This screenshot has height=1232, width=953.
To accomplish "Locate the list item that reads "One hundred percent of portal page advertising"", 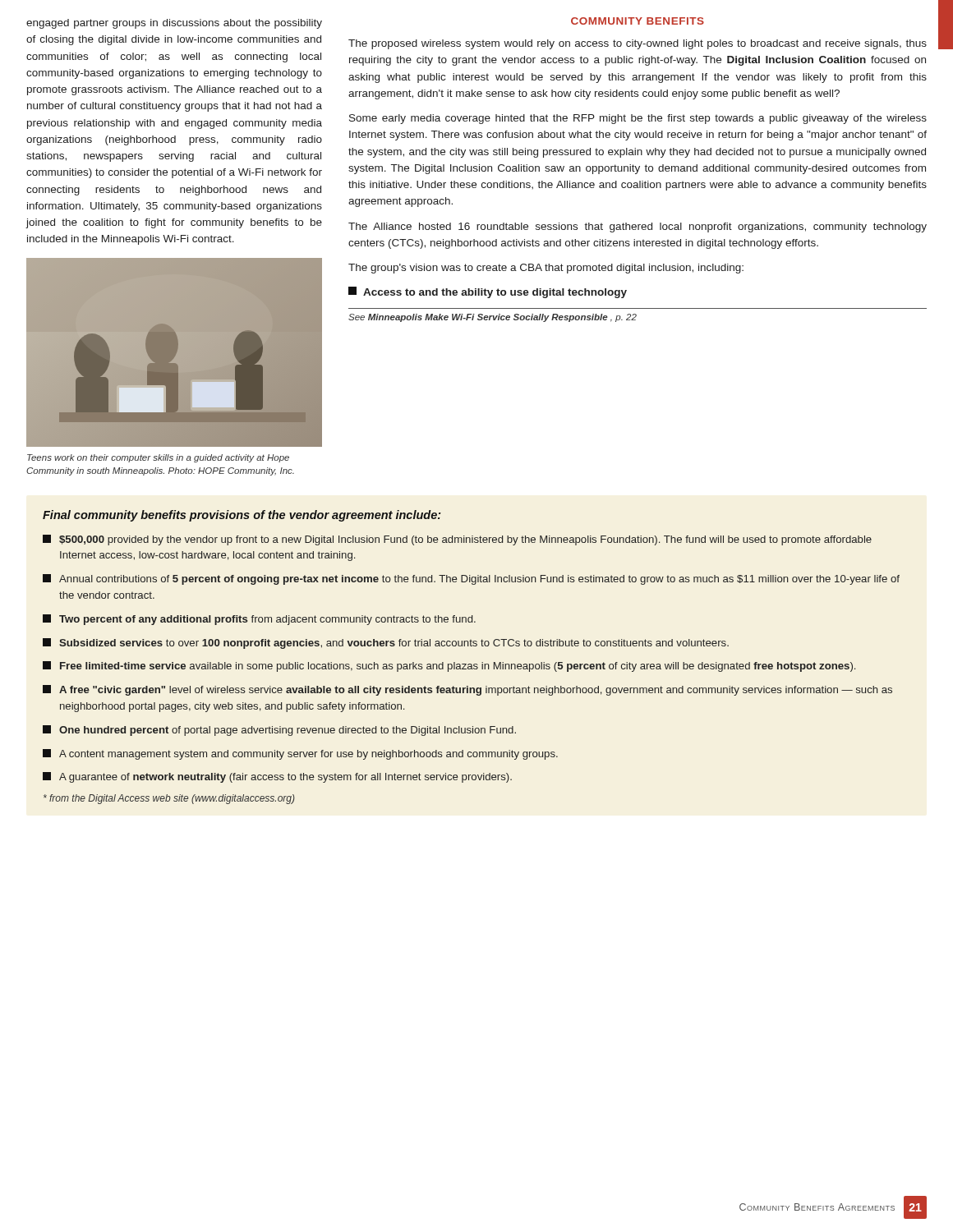I will click(x=476, y=730).
